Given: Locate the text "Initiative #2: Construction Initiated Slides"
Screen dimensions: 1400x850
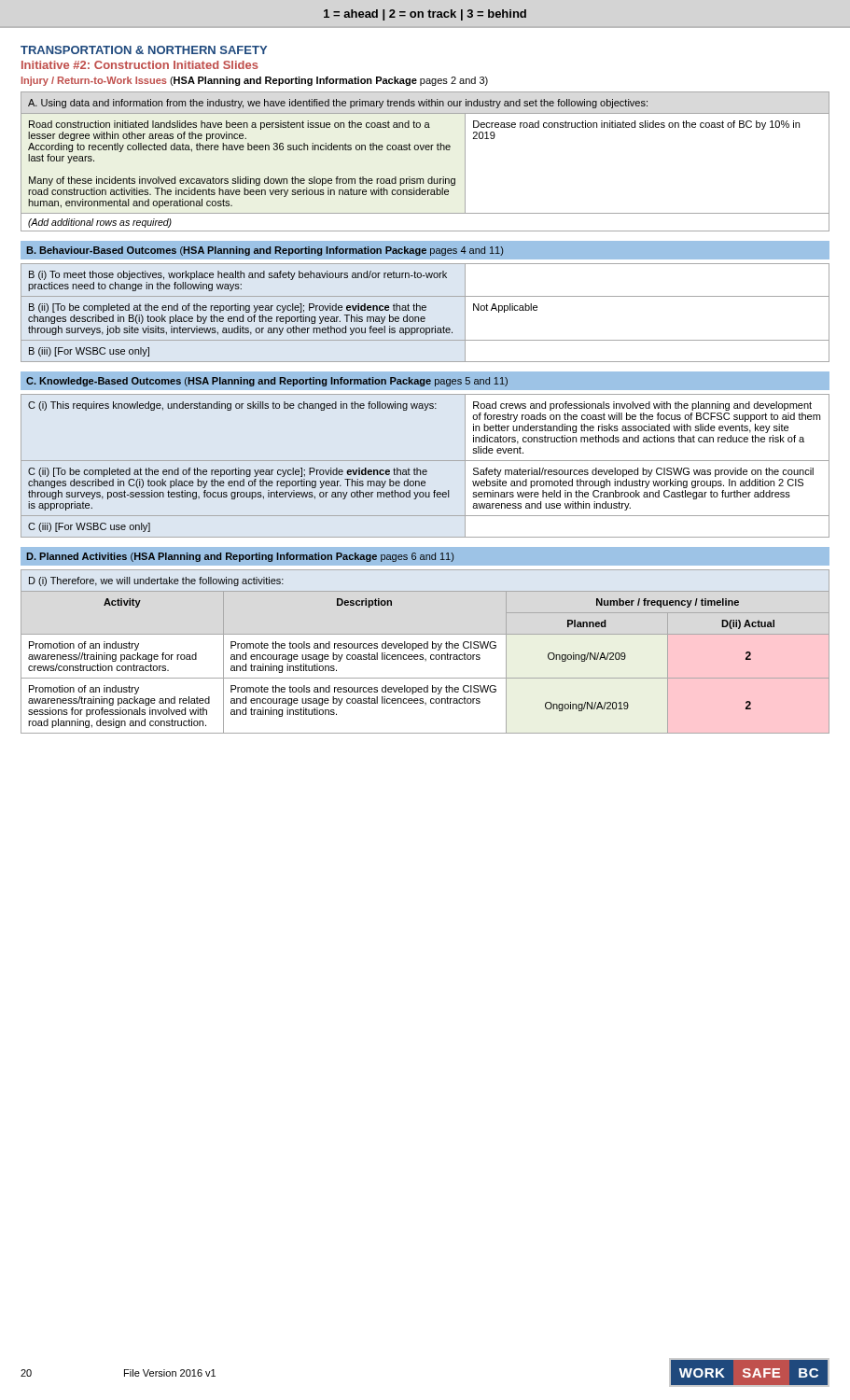Looking at the screenshot, I should (x=139, y=65).
